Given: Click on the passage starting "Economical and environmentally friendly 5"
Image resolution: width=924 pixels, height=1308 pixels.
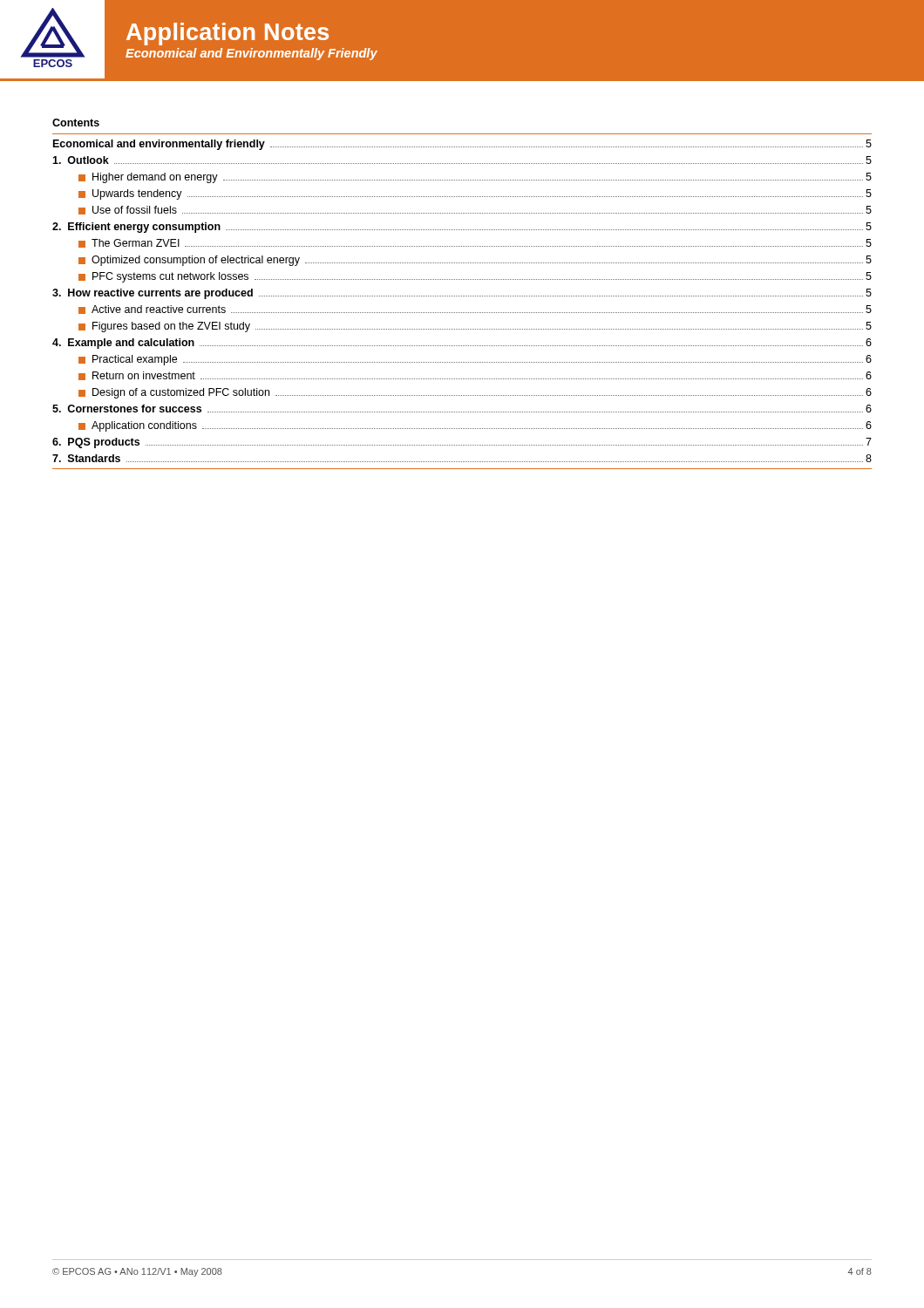Looking at the screenshot, I should pos(462,144).
